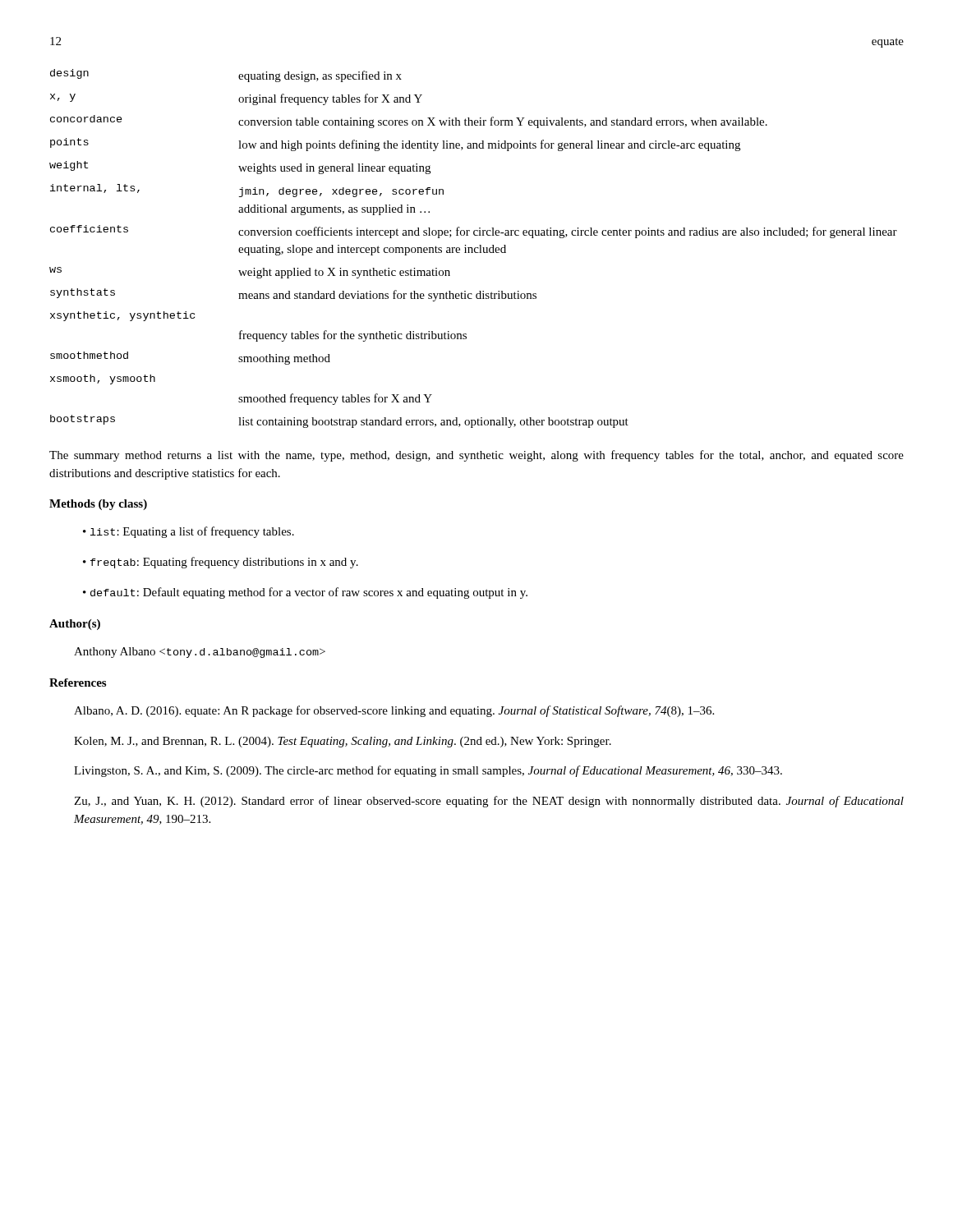Where is the passage that starts "Kolen, M. J., and Brennan,"?
The width and height of the screenshot is (953, 1232).
[489, 741]
